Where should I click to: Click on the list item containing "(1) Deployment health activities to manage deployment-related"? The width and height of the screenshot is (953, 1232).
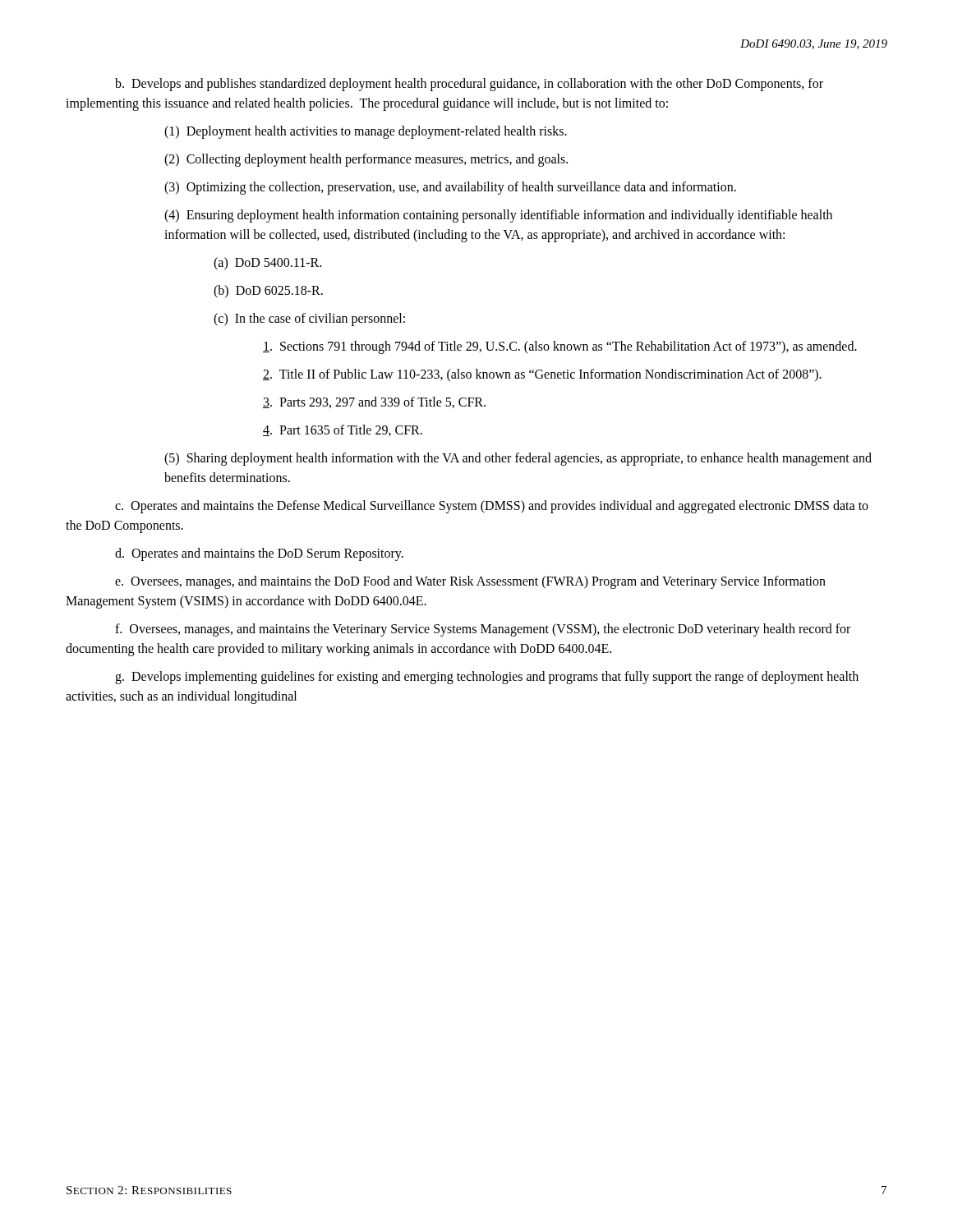point(366,131)
